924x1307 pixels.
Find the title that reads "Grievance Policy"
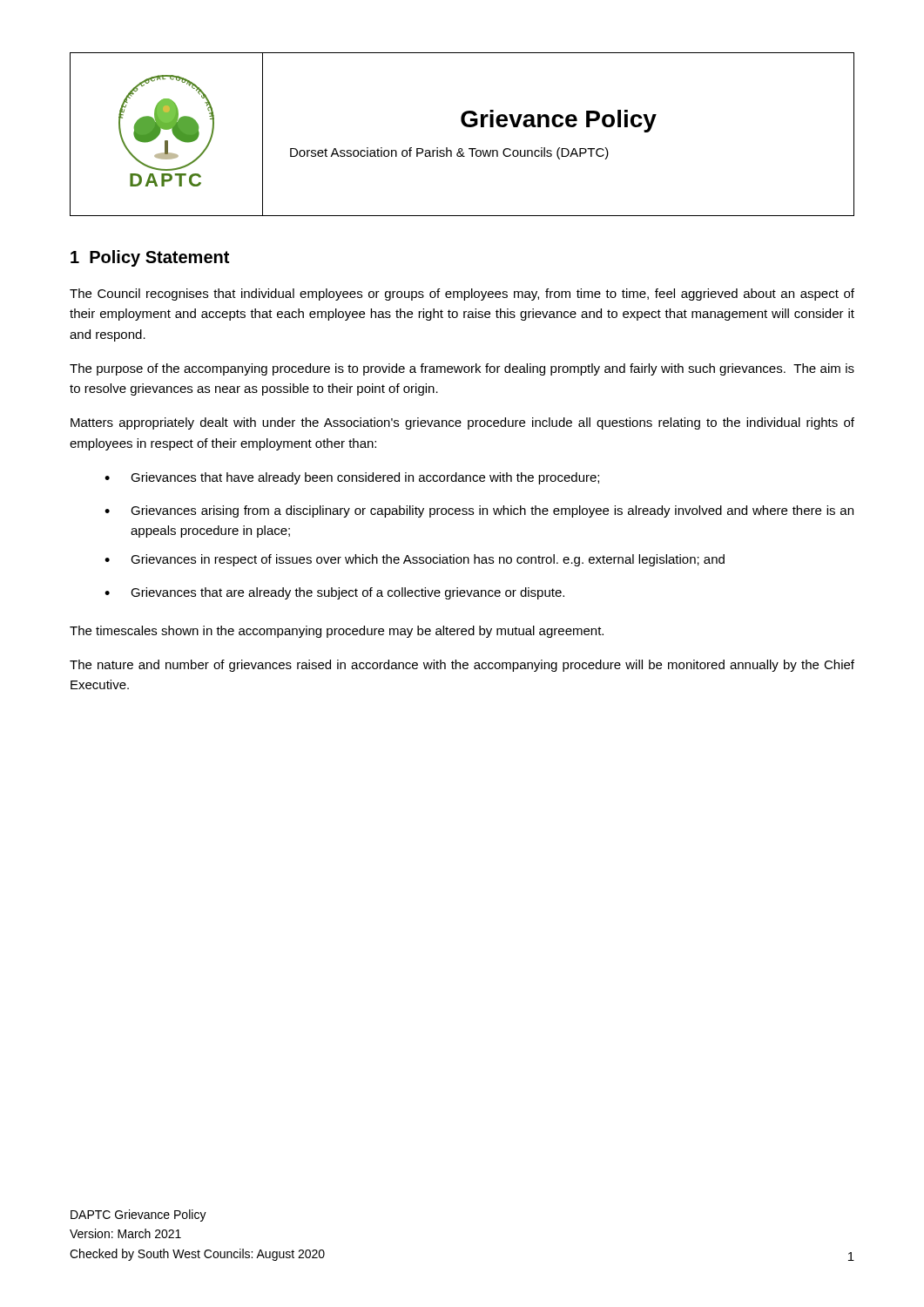coord(558,120)
